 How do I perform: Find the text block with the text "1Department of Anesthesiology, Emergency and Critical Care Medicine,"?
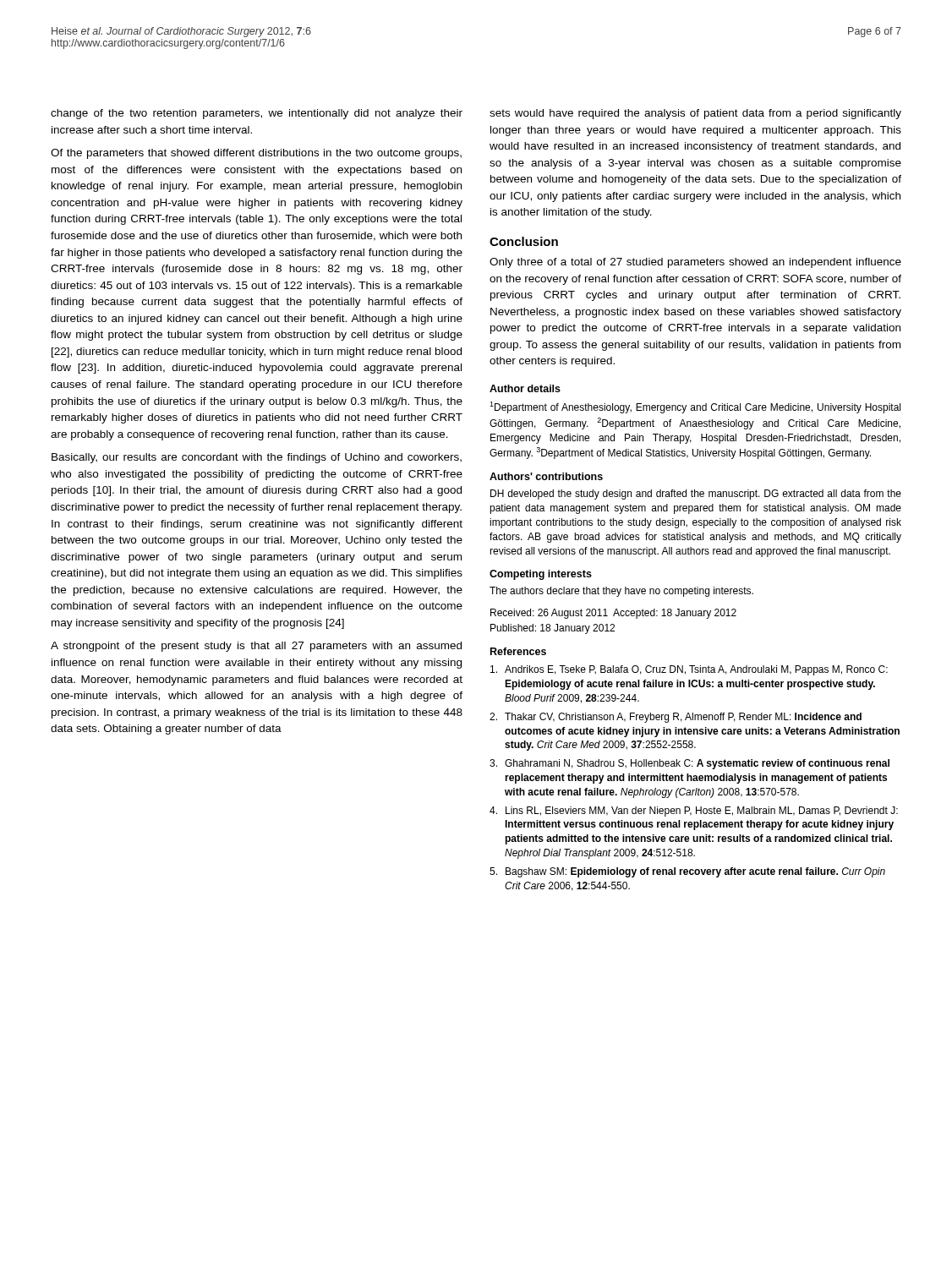[x=695, y=430]
